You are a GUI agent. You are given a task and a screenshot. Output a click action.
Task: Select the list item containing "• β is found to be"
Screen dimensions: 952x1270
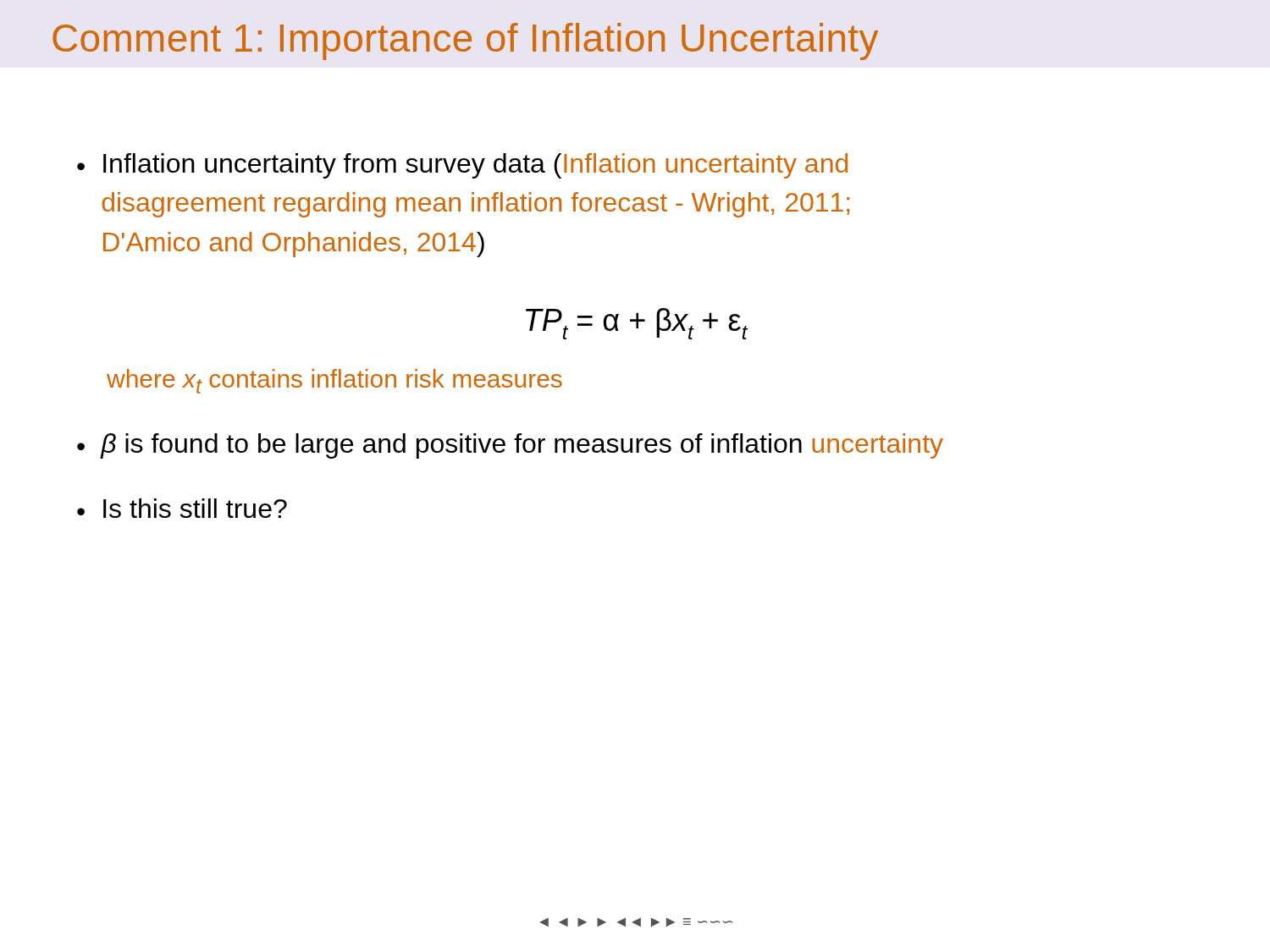[510, 445]
